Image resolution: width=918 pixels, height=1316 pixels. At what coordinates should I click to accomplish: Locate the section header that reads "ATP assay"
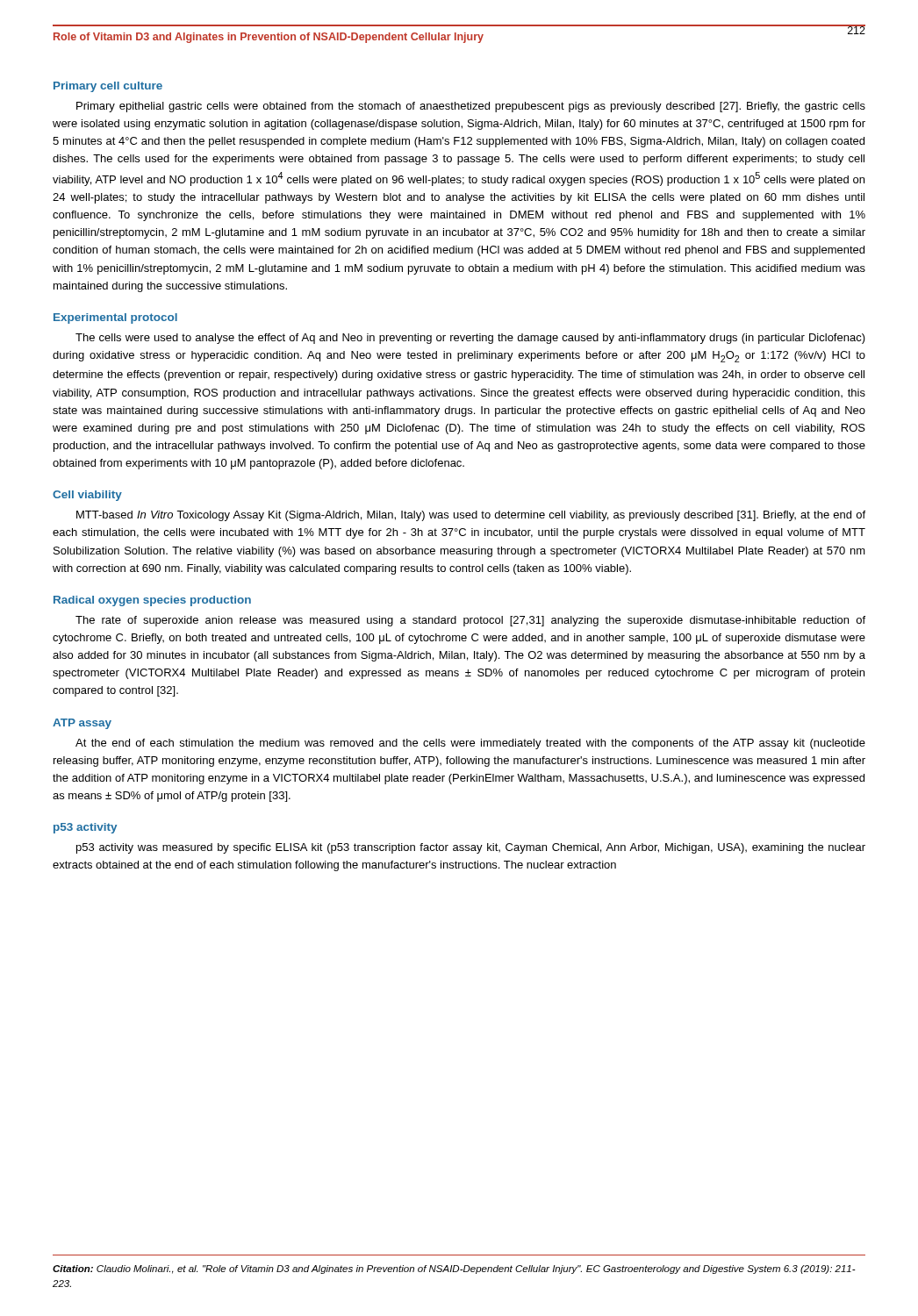point(82,722)
